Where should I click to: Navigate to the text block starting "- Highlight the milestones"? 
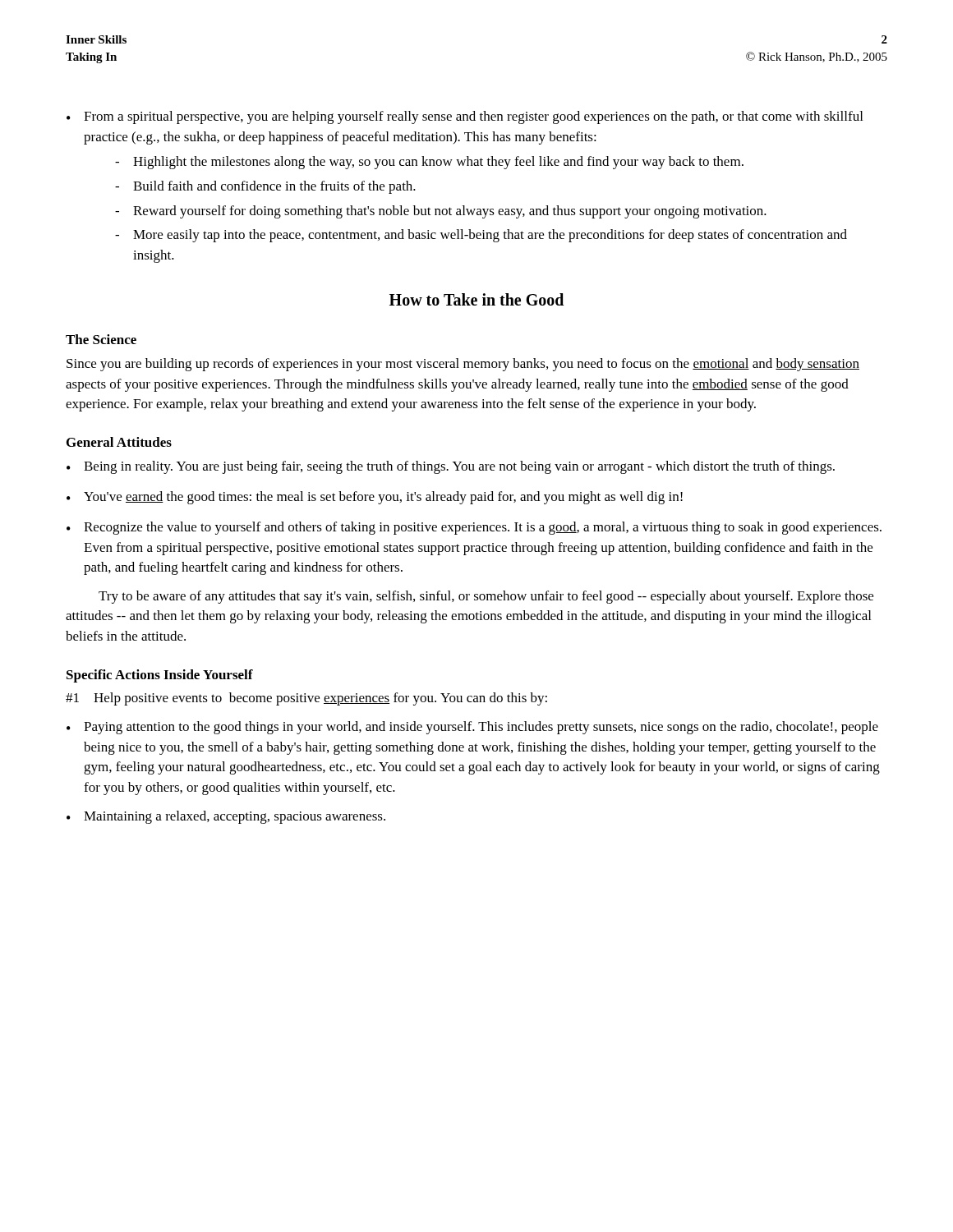(x=501, y=162)
